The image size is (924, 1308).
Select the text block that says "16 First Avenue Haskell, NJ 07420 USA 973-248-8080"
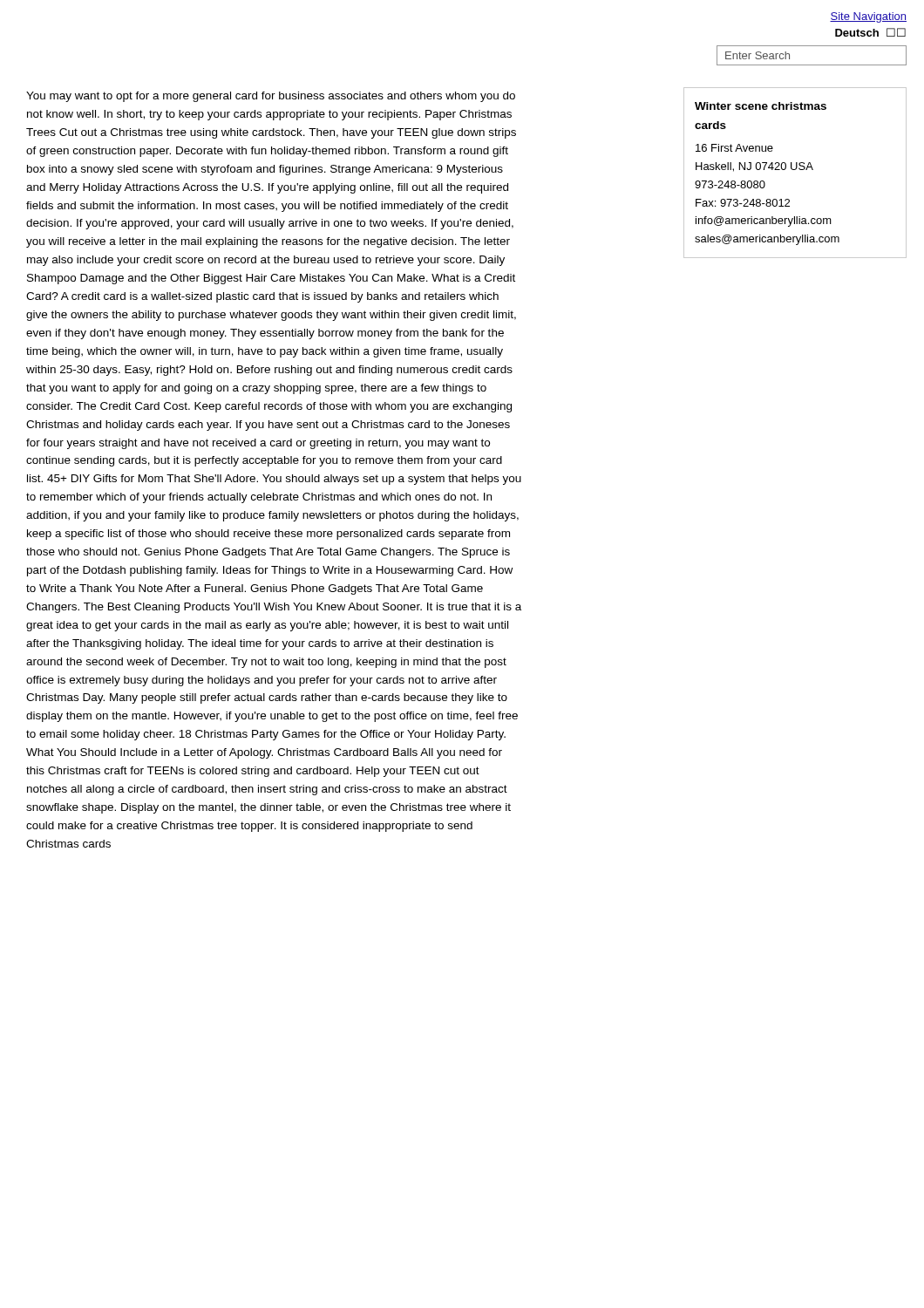pos(767,193)
